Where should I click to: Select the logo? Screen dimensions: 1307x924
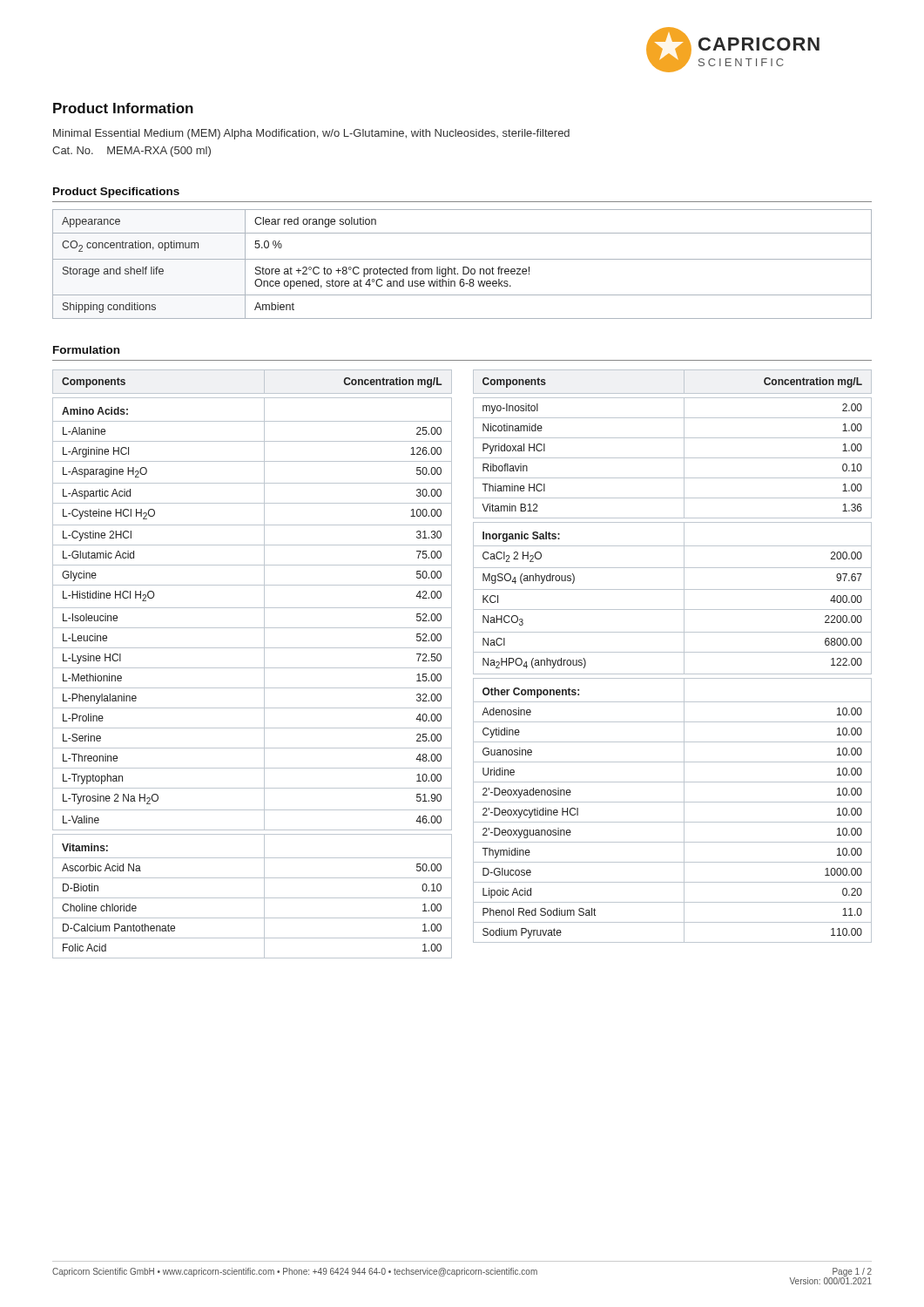coord(759,50)
